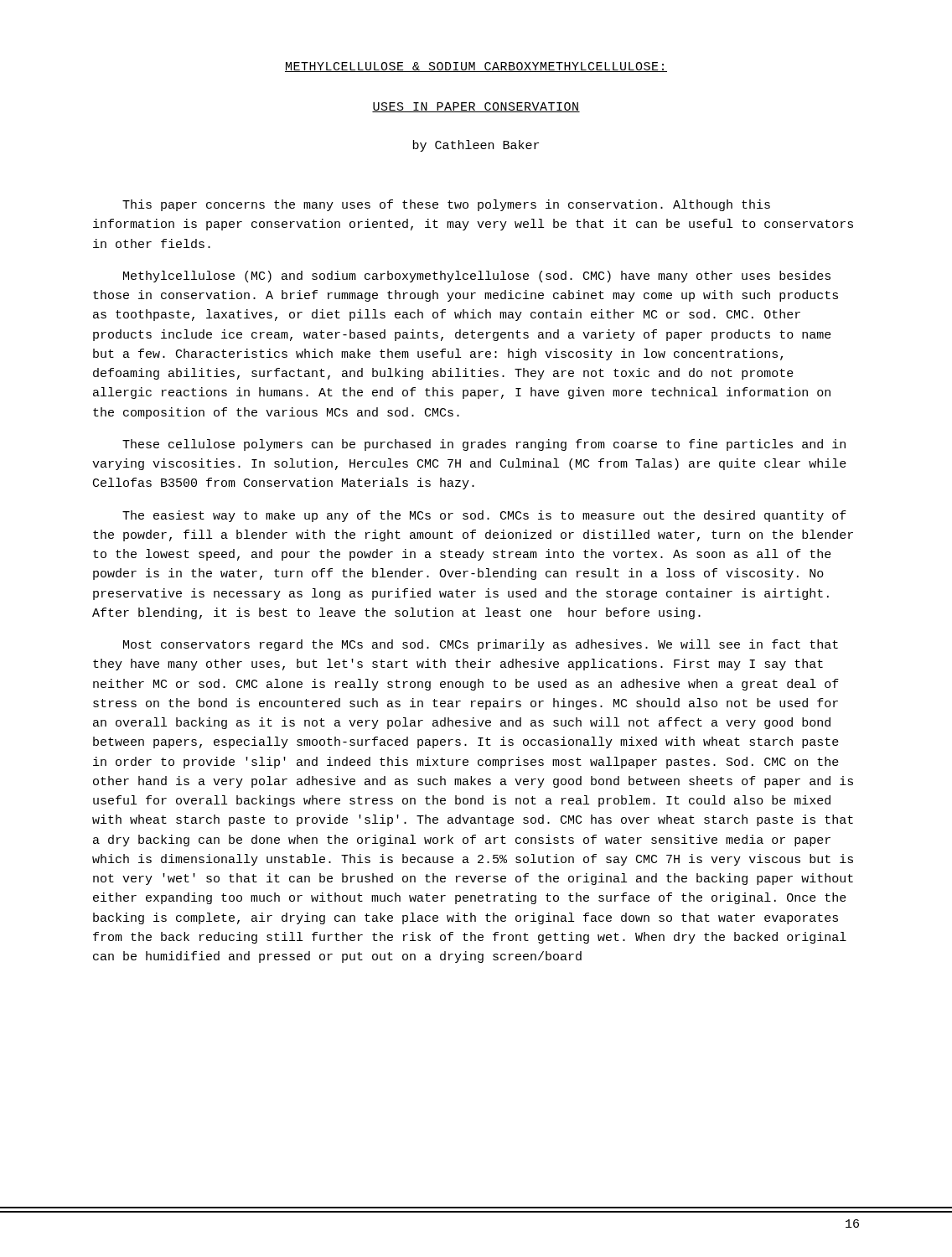The image size is (952, 1257).
Task: Locate the passage starting "USES IN PAPER CONSERVATION"
Action: coord(476,108)
